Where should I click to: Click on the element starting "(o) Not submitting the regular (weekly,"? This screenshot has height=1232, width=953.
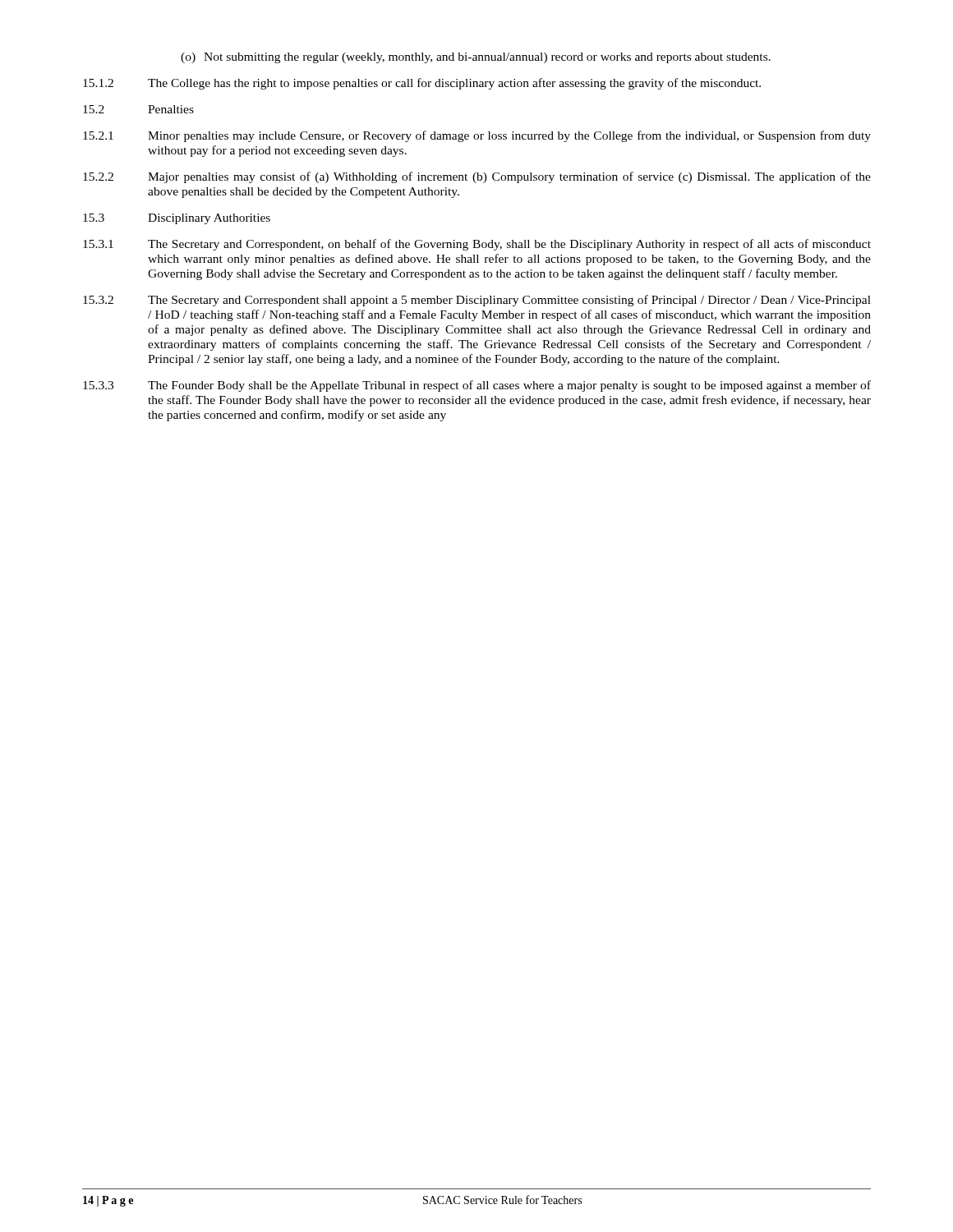point(526,57)
